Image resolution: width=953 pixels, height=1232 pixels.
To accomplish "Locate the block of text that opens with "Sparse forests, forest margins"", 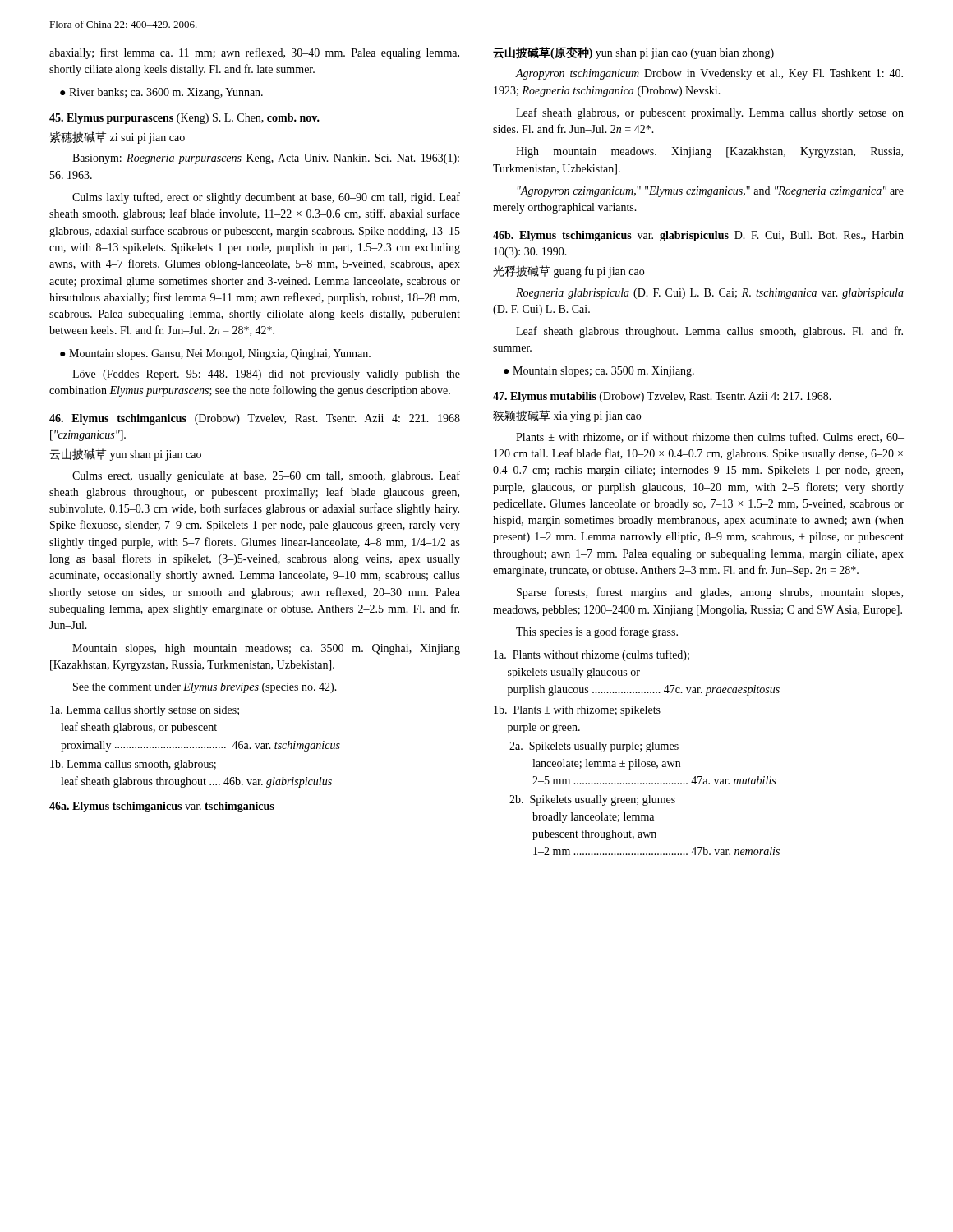I will tap(698, 602).
